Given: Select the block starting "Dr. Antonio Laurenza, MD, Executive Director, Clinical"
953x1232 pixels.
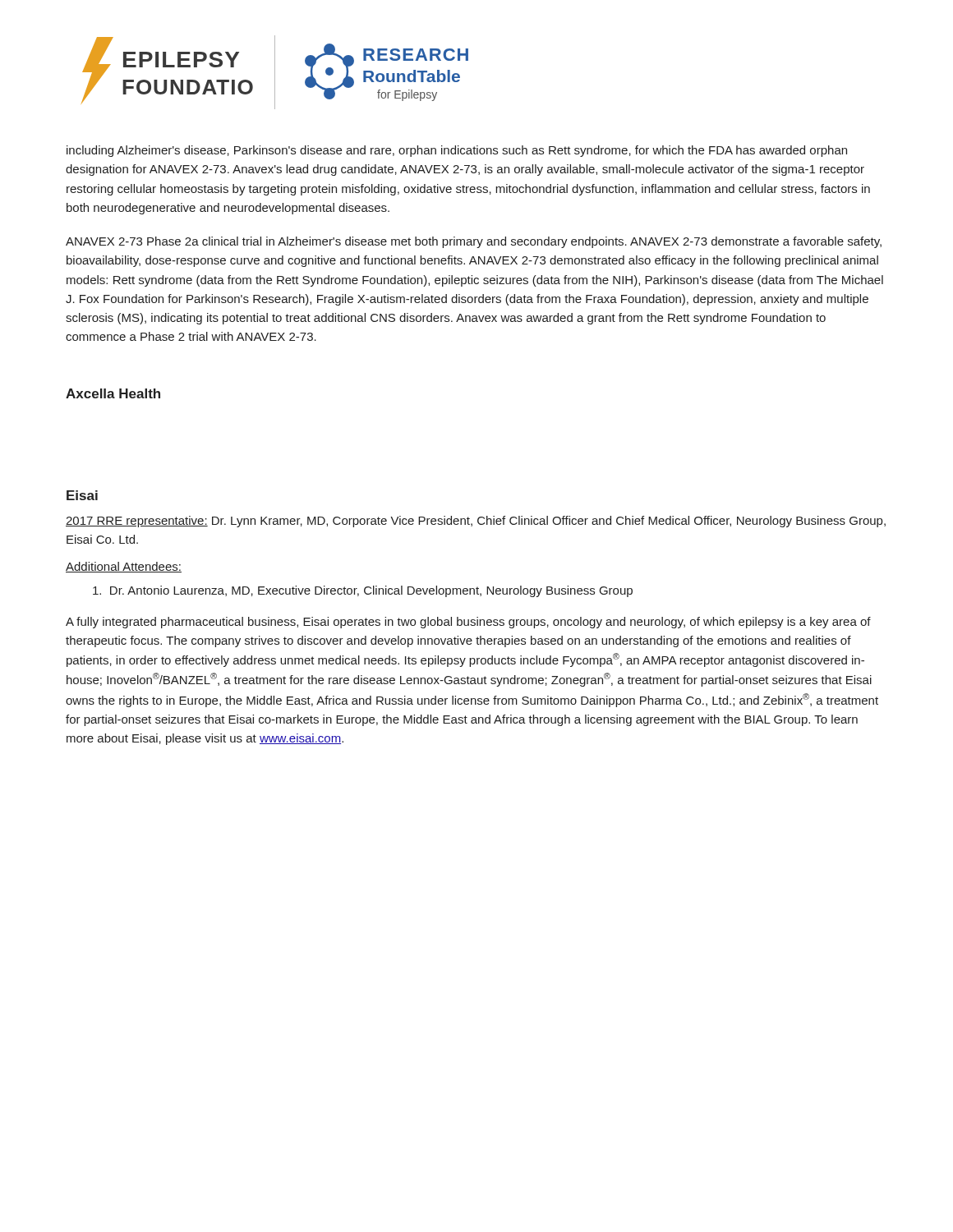Looking at the screenshot, I should point(363,590).
